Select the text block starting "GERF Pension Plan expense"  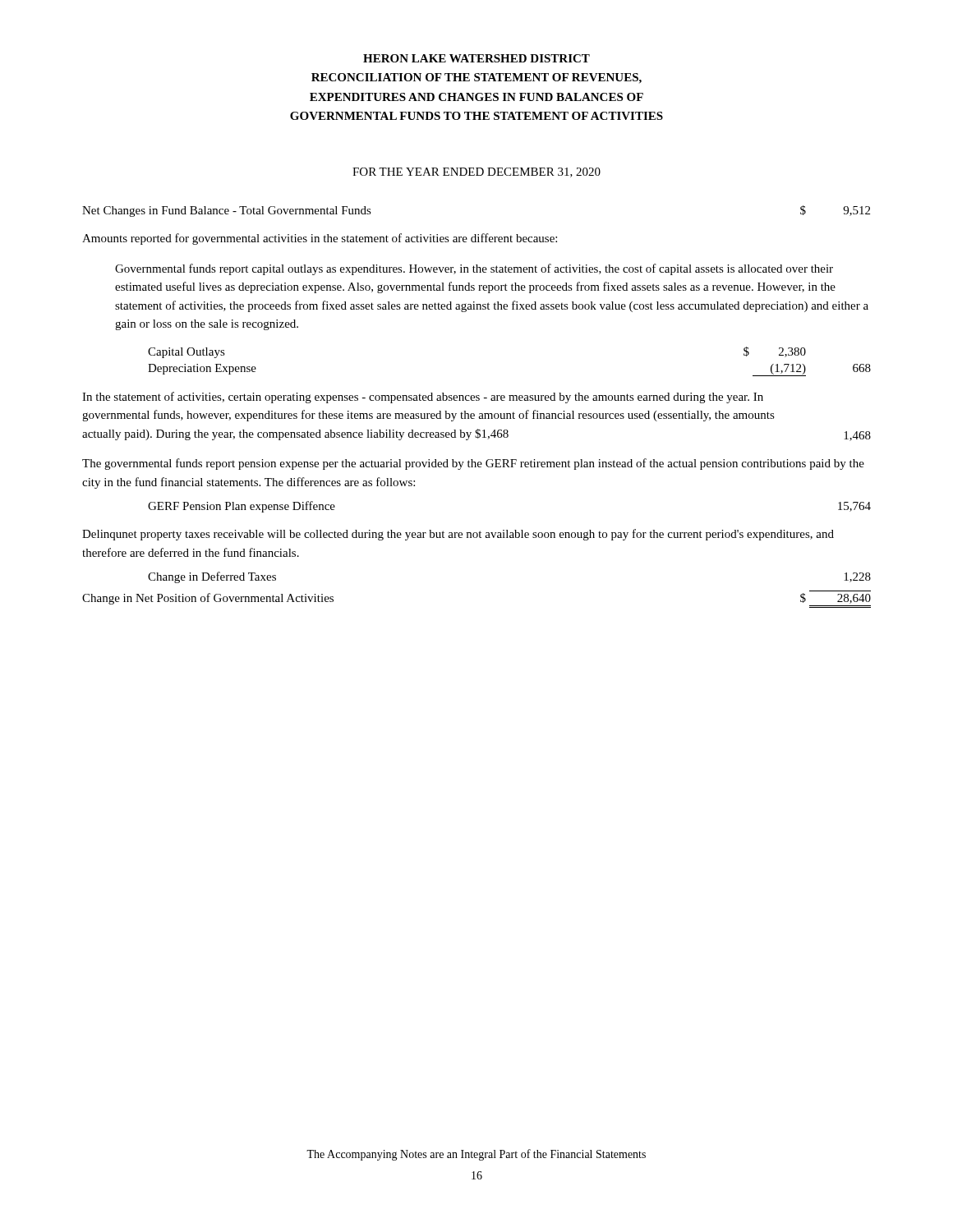pos(244,506)
